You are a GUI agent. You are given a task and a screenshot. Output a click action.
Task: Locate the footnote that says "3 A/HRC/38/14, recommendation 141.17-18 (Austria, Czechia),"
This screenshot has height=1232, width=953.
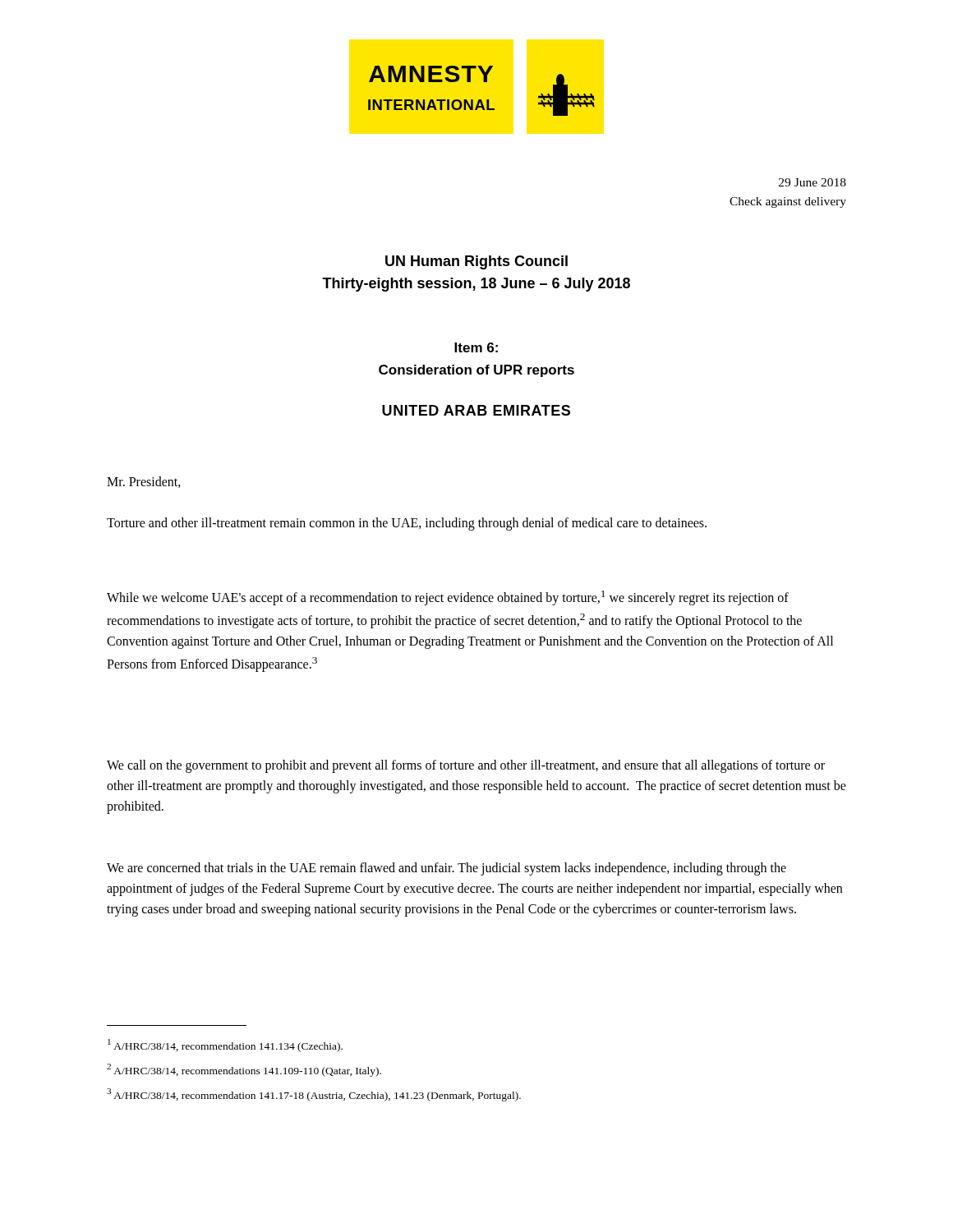[x=314, y=1093]
